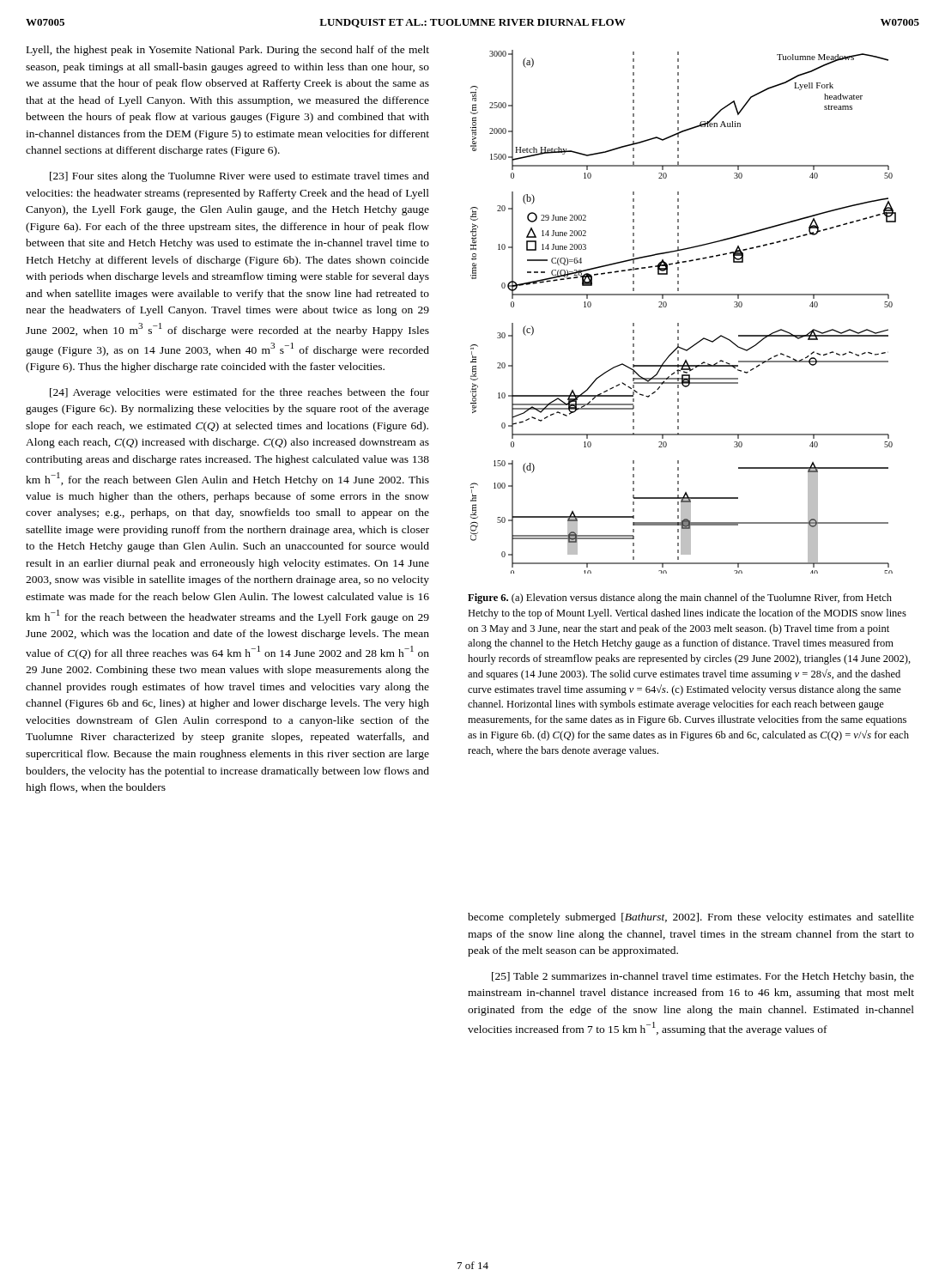Navigate to the block starting "[25] Table 2"

coord(691,1003)
